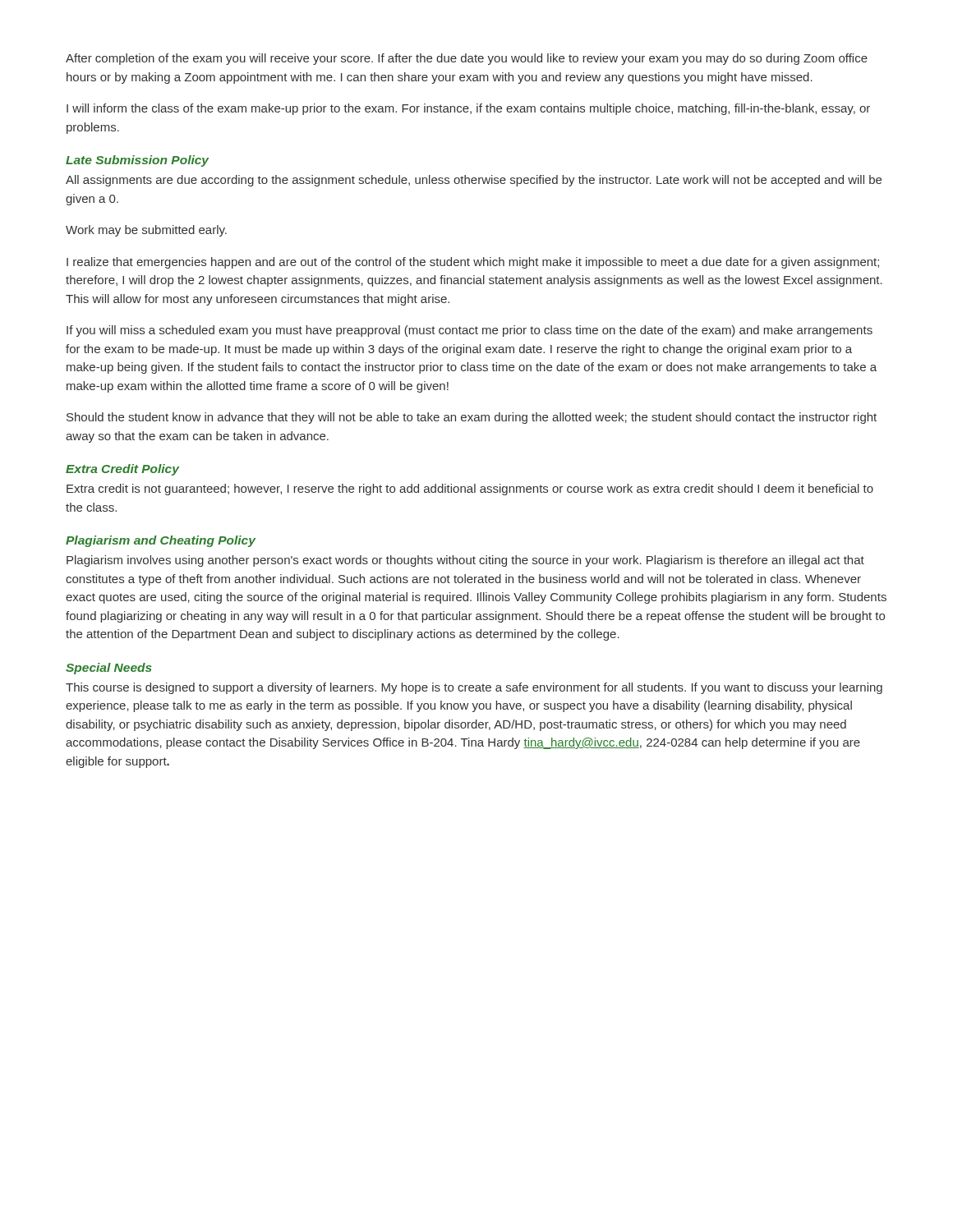953x1232 pixels.
Task: Locate the text block starting "Should the student know in advance"
Action: [471, 426]
